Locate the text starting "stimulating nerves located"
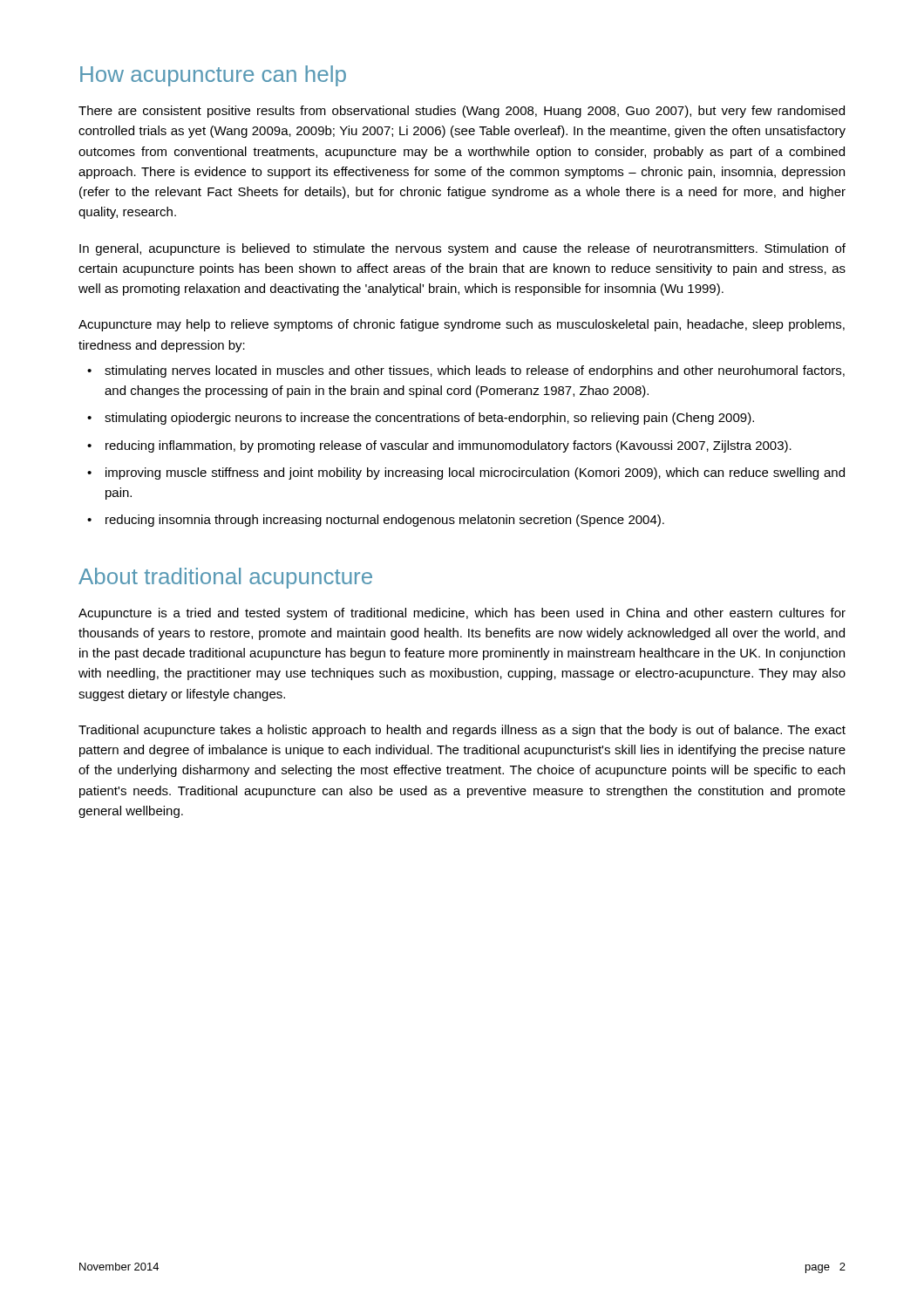924x1308 pixels. click(x=475, y=380)
